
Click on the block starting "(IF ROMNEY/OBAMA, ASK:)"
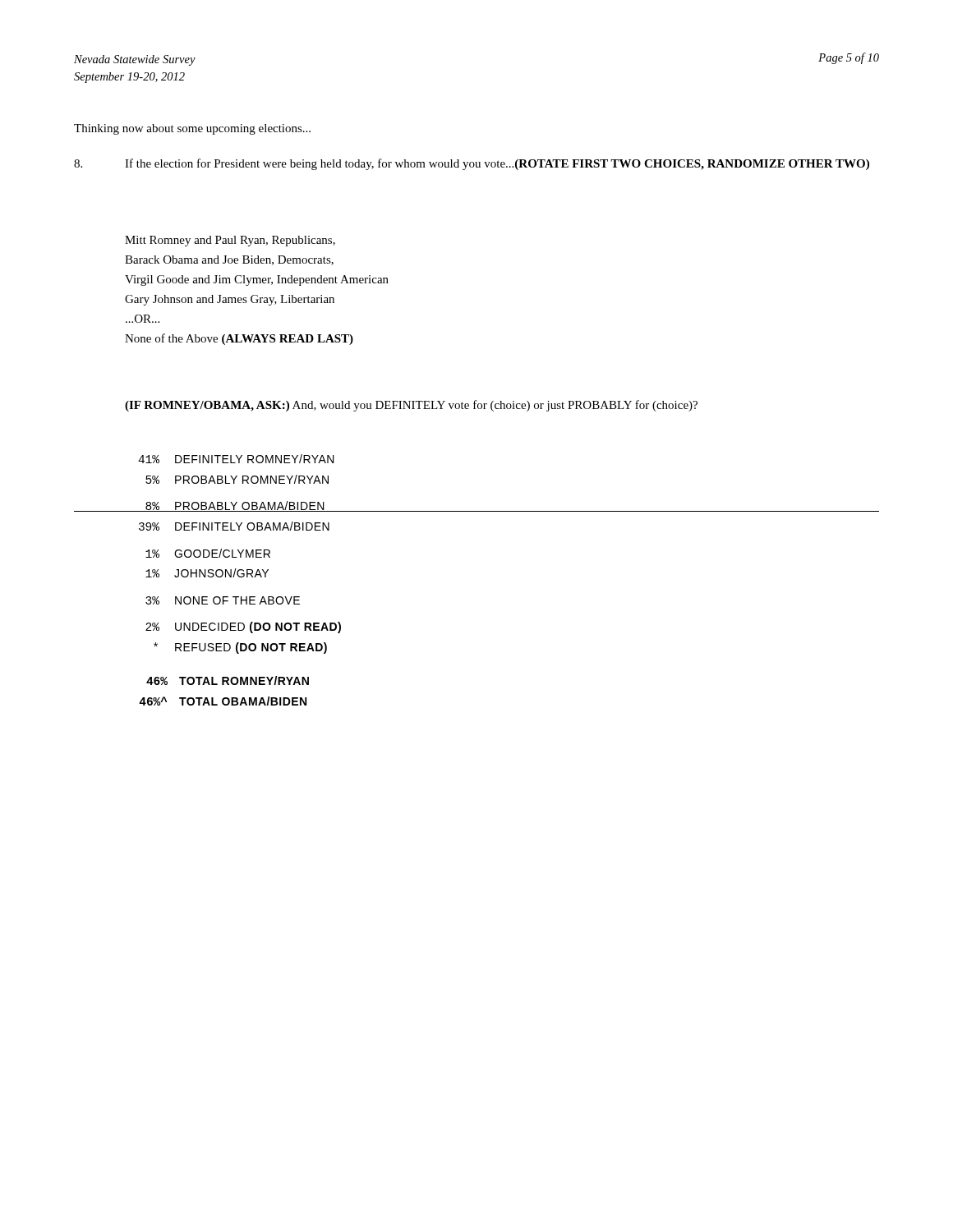pyautogui.click(x=411, y=405)
